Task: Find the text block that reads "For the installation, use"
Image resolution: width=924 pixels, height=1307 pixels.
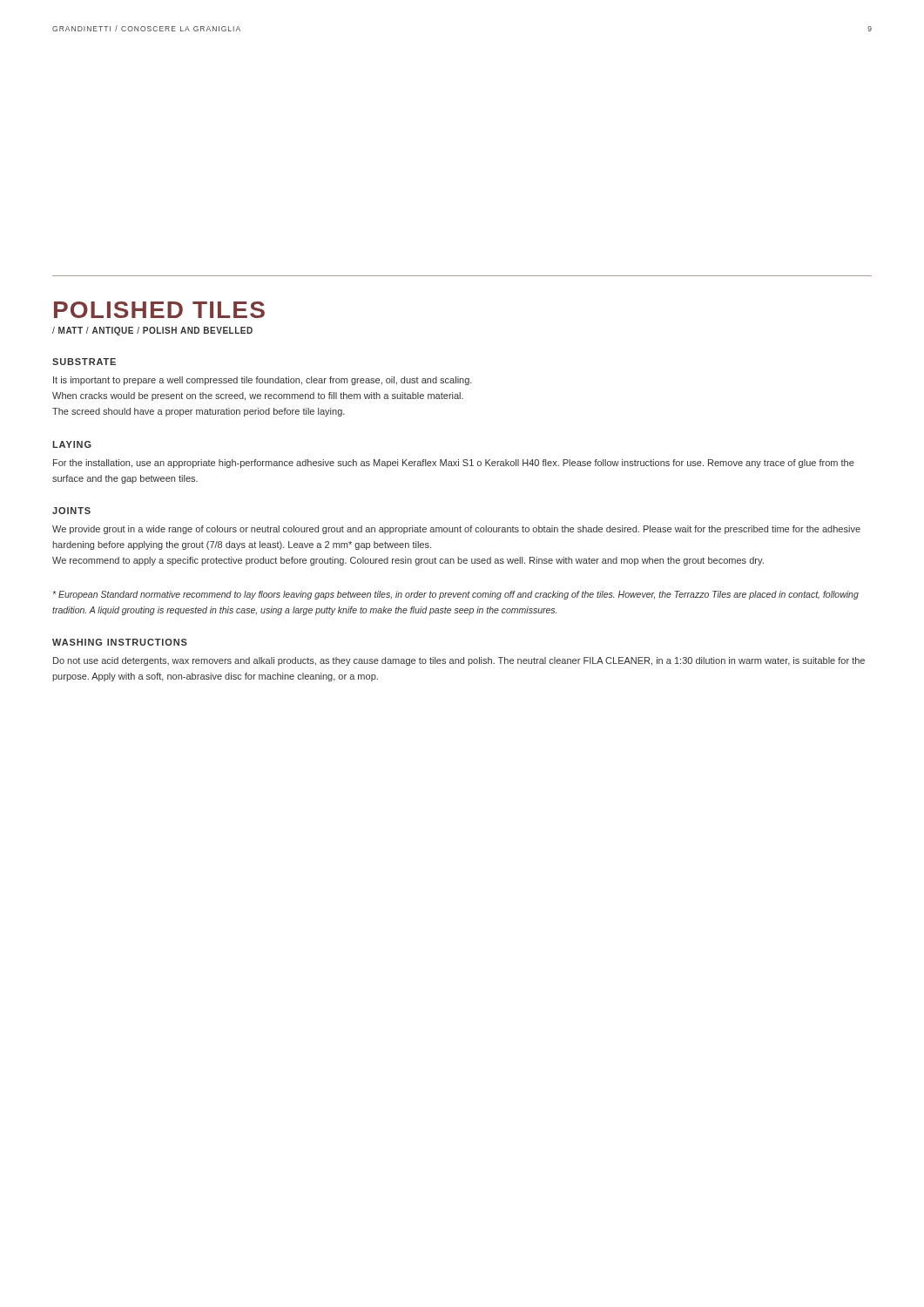Action: point(453,470)
